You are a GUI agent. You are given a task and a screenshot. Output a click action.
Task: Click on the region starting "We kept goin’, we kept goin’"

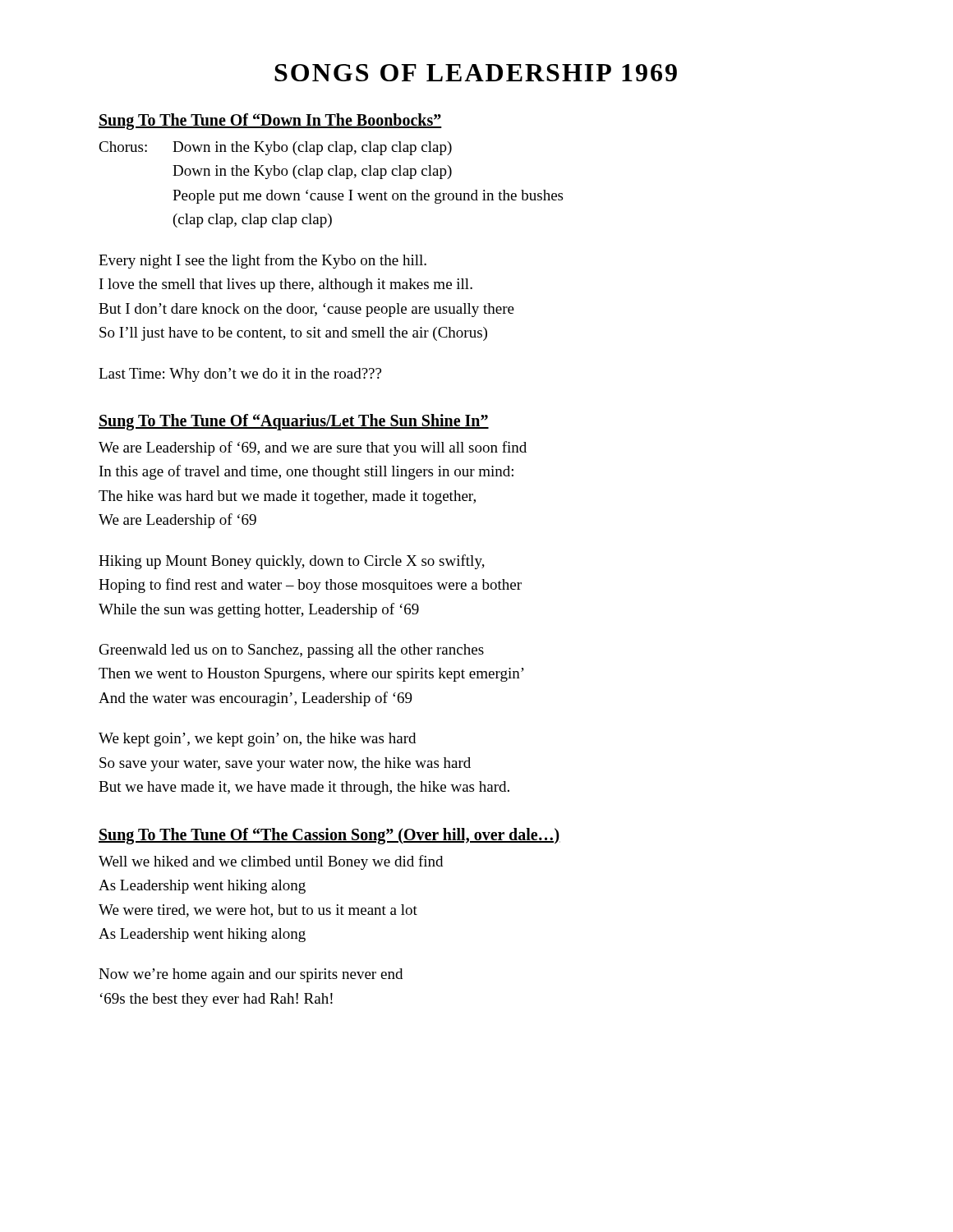[x=476, y=763]
